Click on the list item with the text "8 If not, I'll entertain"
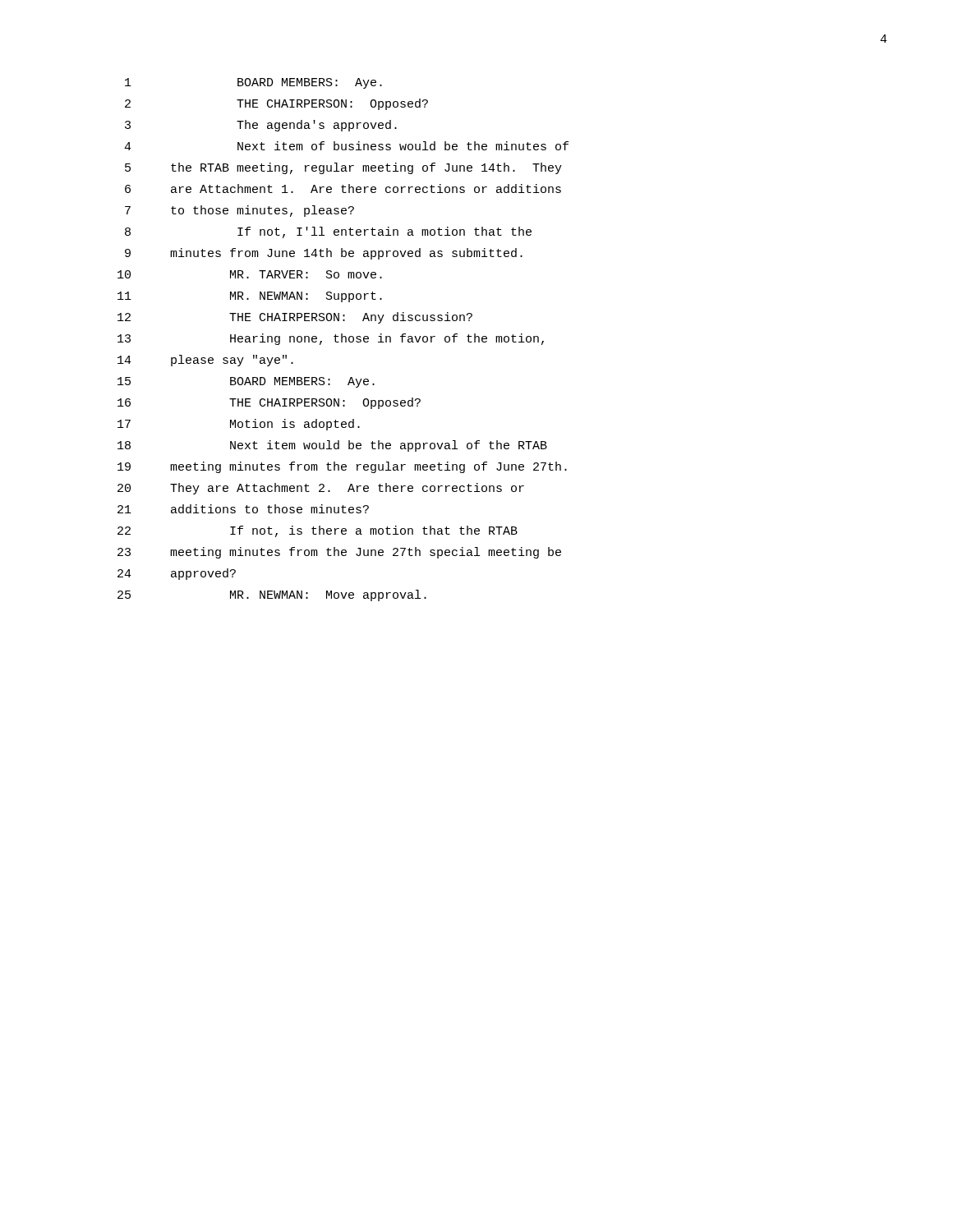The width and height of the screenshot is (953, 1232). click(x=307, y=233)
